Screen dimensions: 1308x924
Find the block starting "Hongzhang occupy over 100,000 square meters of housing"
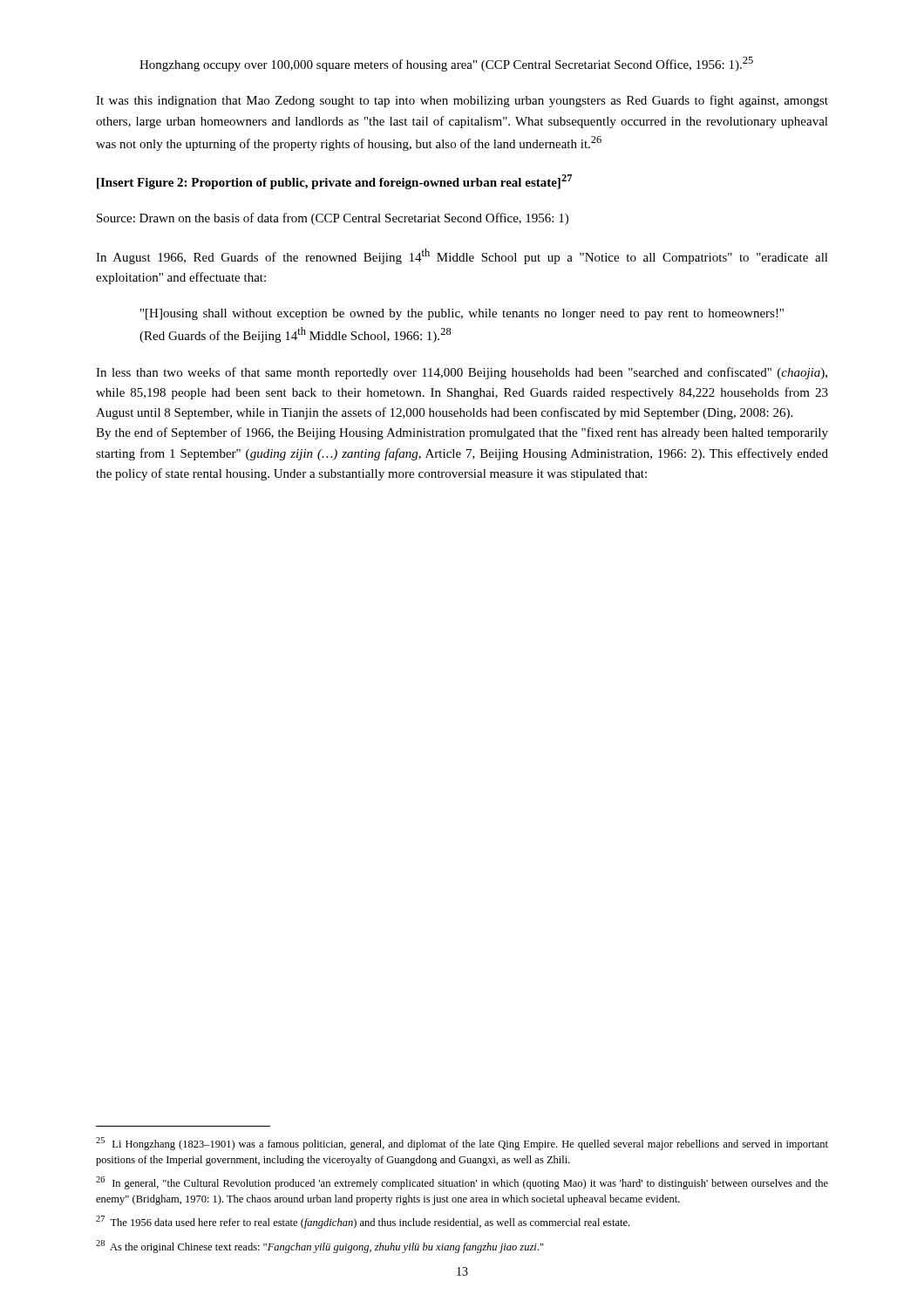tap(462, 64)
